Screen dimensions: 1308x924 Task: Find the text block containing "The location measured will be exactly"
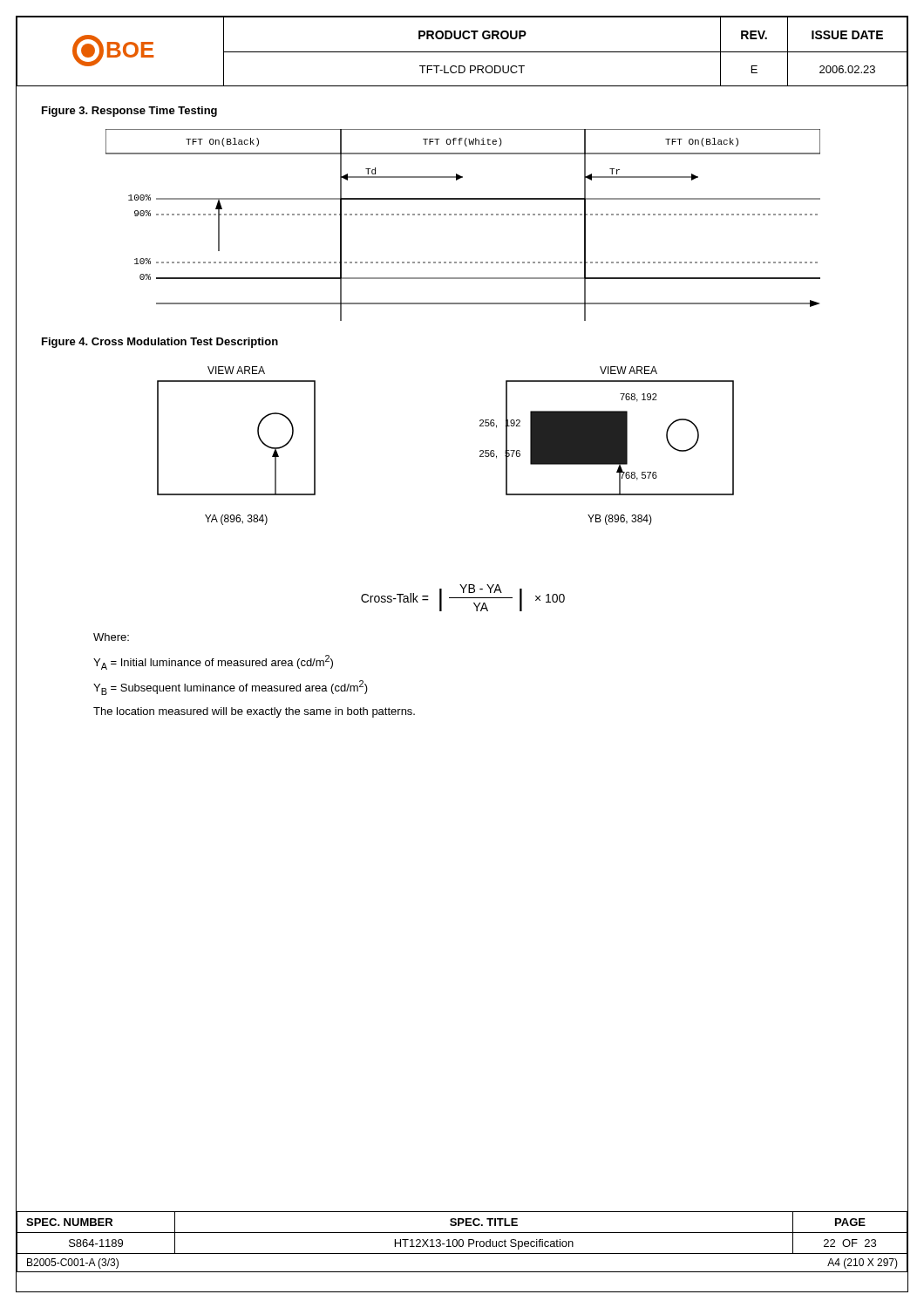(255, 711)
